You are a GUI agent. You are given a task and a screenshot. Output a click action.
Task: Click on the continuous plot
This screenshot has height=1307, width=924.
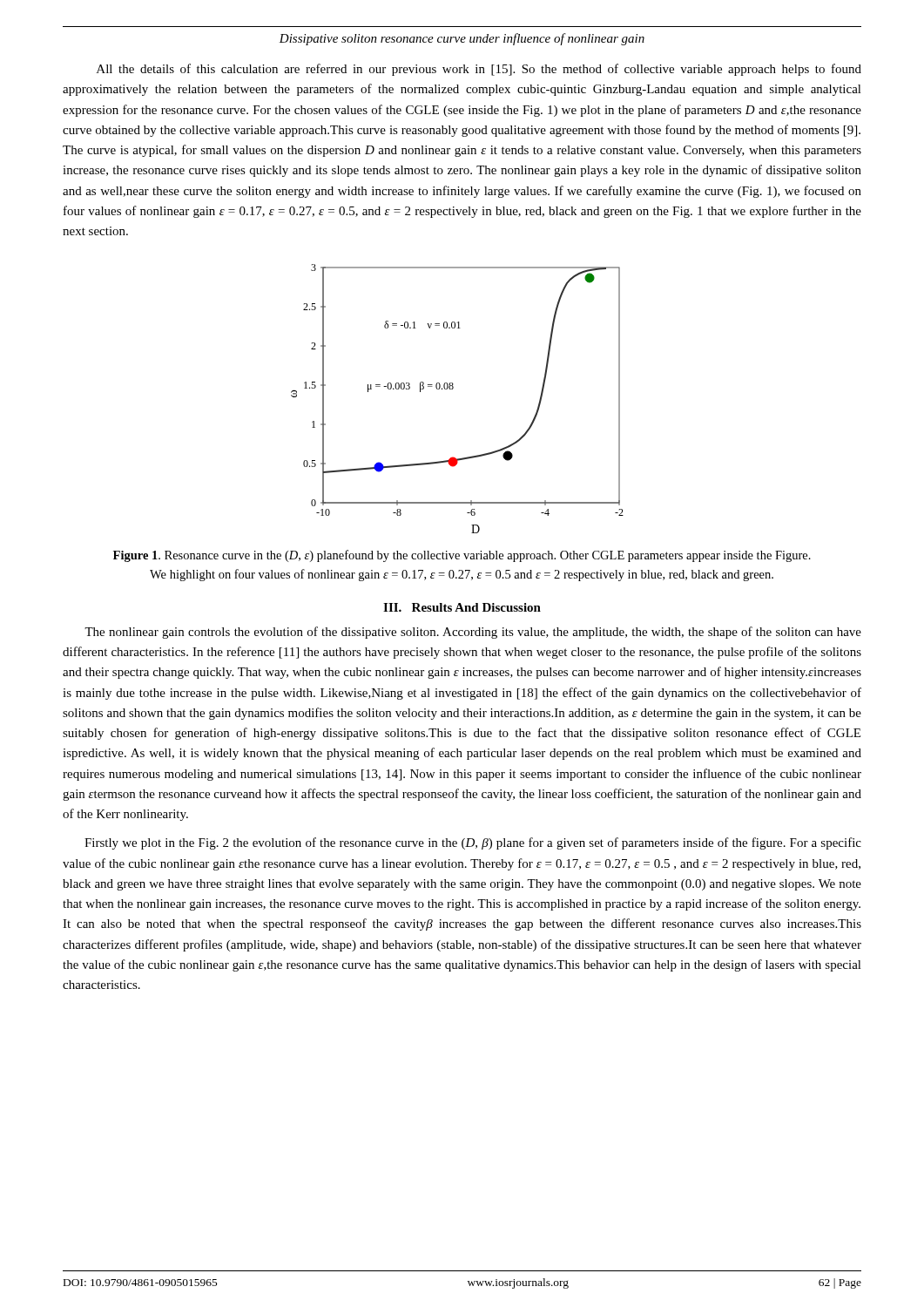pos(462,400)
